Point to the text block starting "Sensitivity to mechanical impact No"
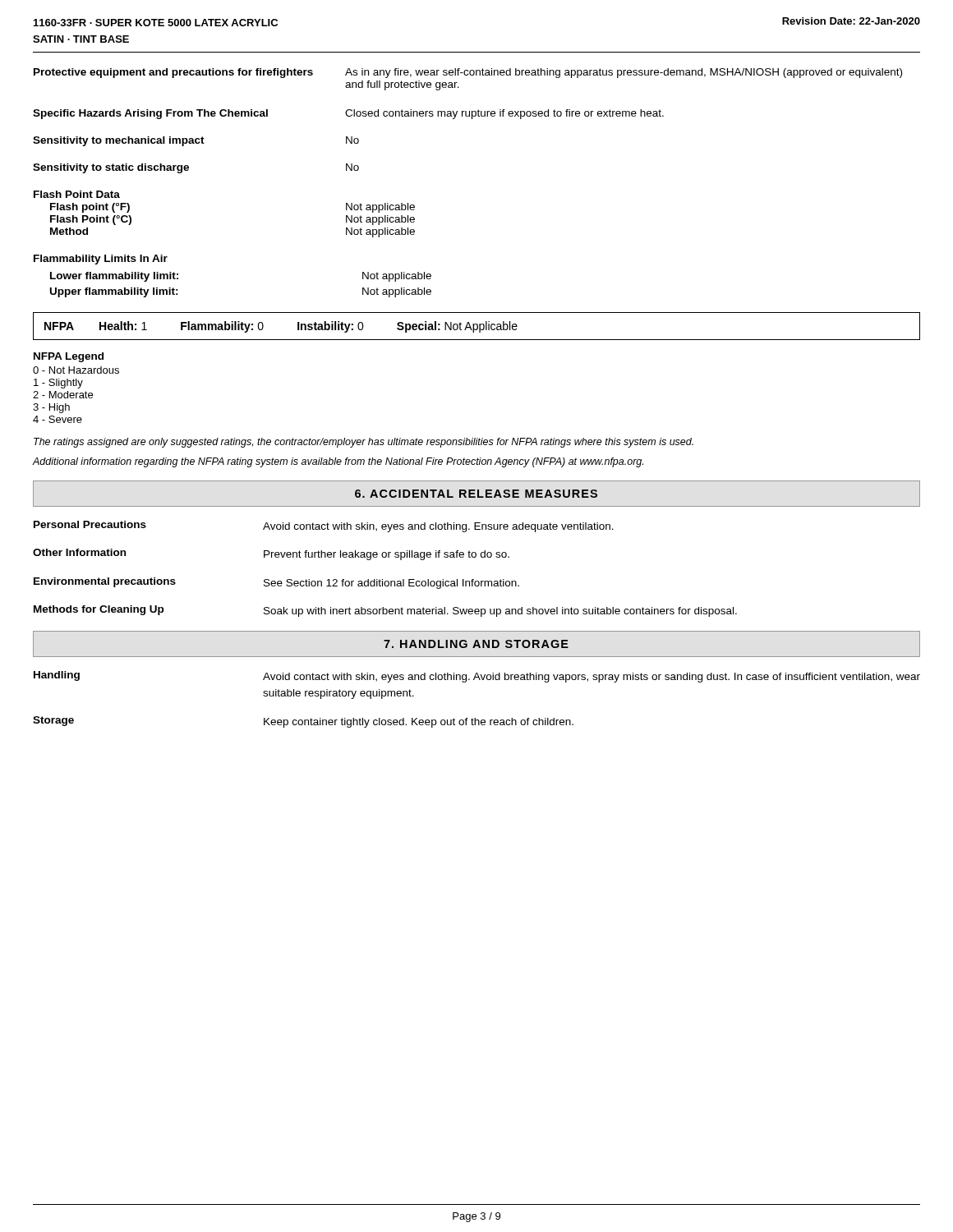Screen dimensions: 1232x953 tap(196, 141)
